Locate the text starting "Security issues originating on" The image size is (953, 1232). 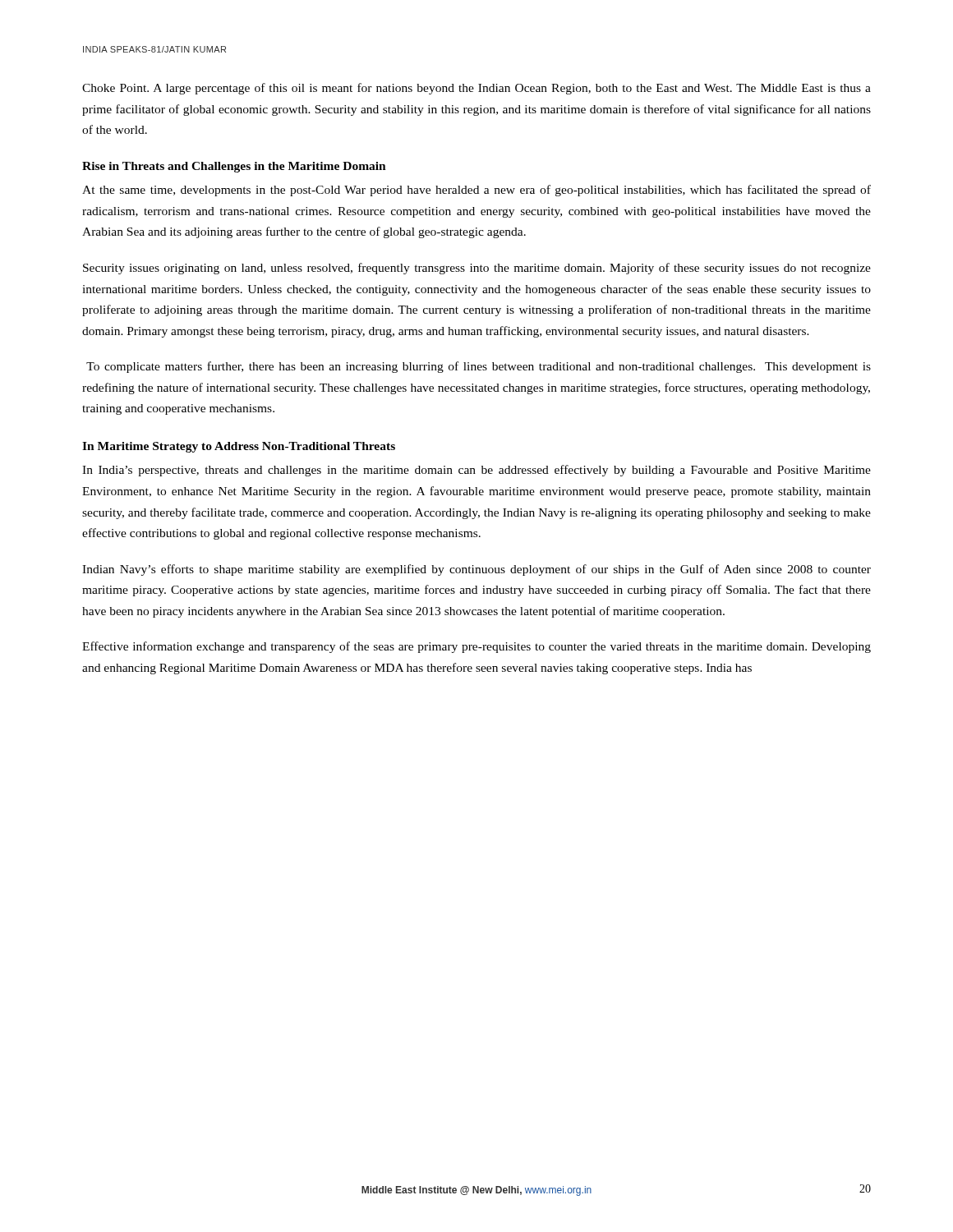tap(476, 299)
